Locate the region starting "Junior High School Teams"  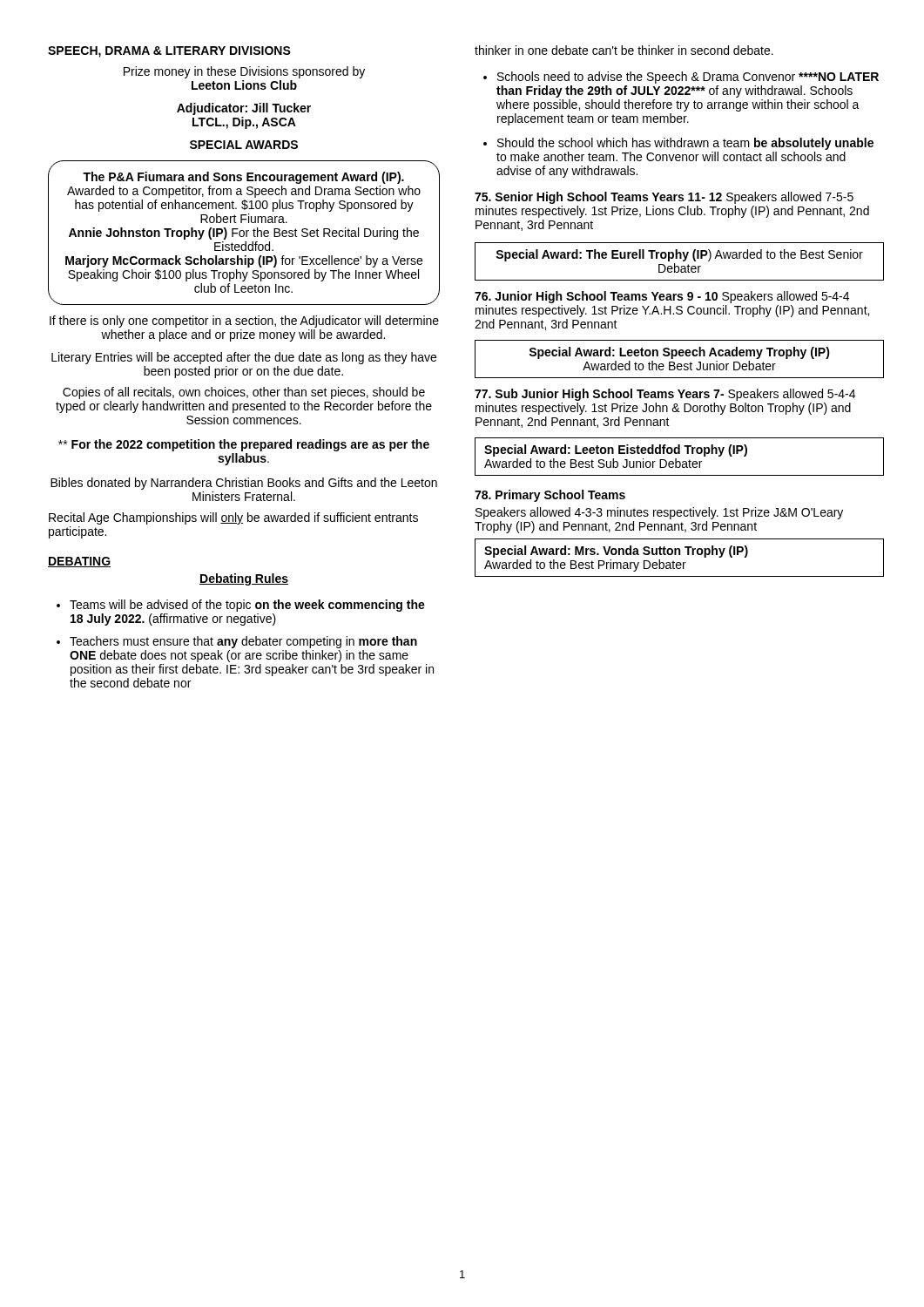(x=673, y=310)
